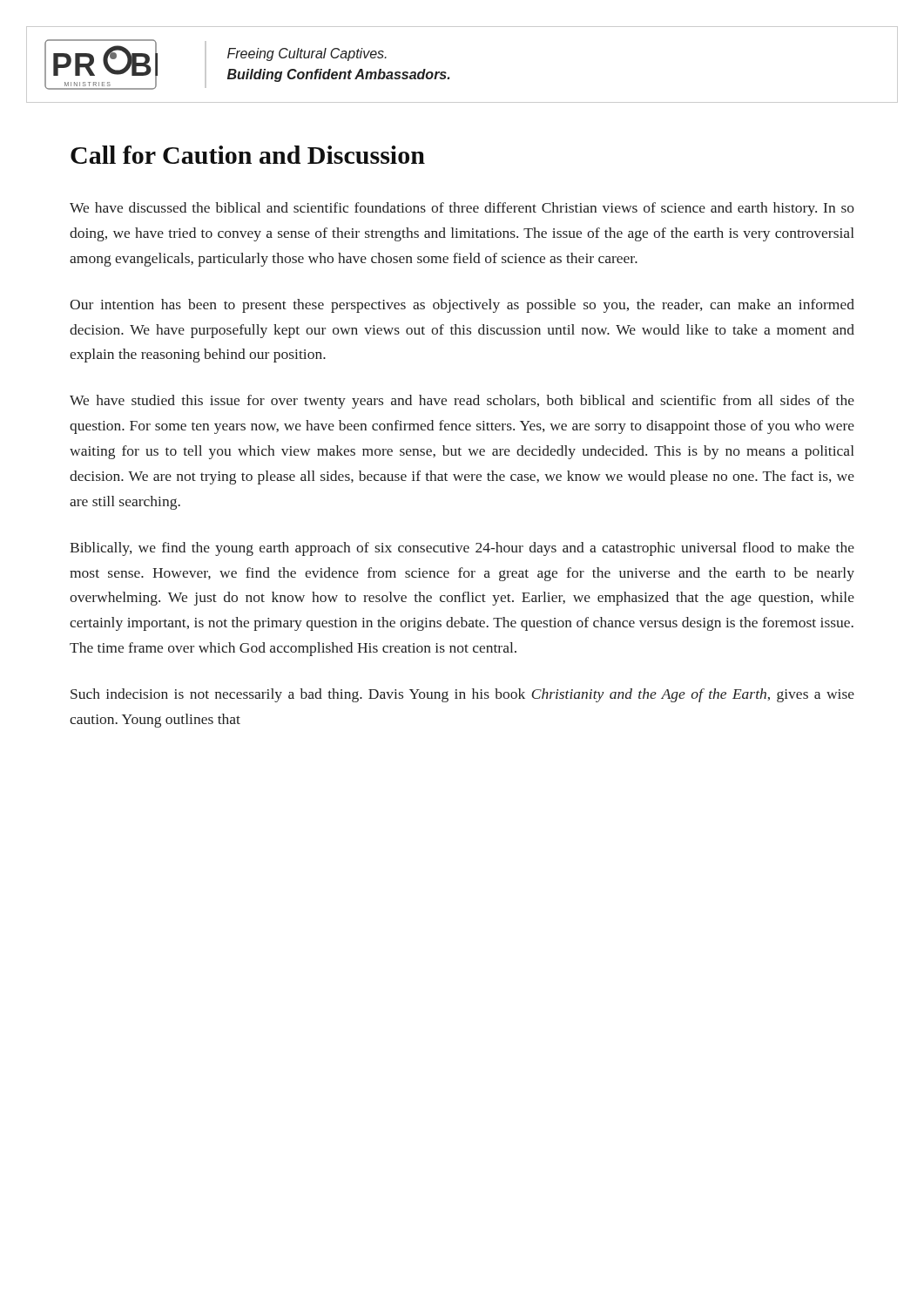
Task: Where is the passage that starts "We have discussed the biblical and scientific foundations"?
Action: coord(462,233)
